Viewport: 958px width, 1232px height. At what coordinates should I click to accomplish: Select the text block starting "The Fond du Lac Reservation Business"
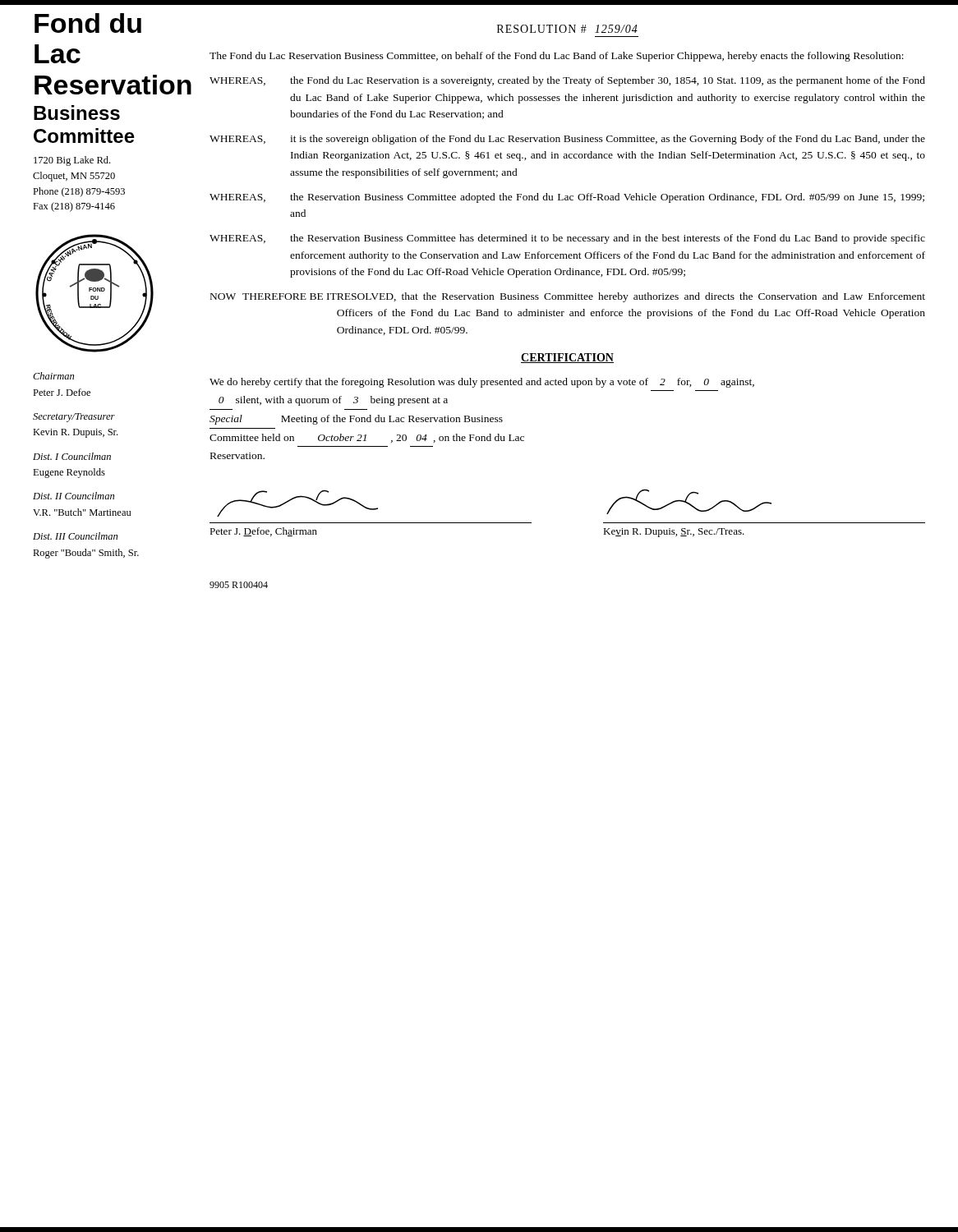tap(557, 55)
